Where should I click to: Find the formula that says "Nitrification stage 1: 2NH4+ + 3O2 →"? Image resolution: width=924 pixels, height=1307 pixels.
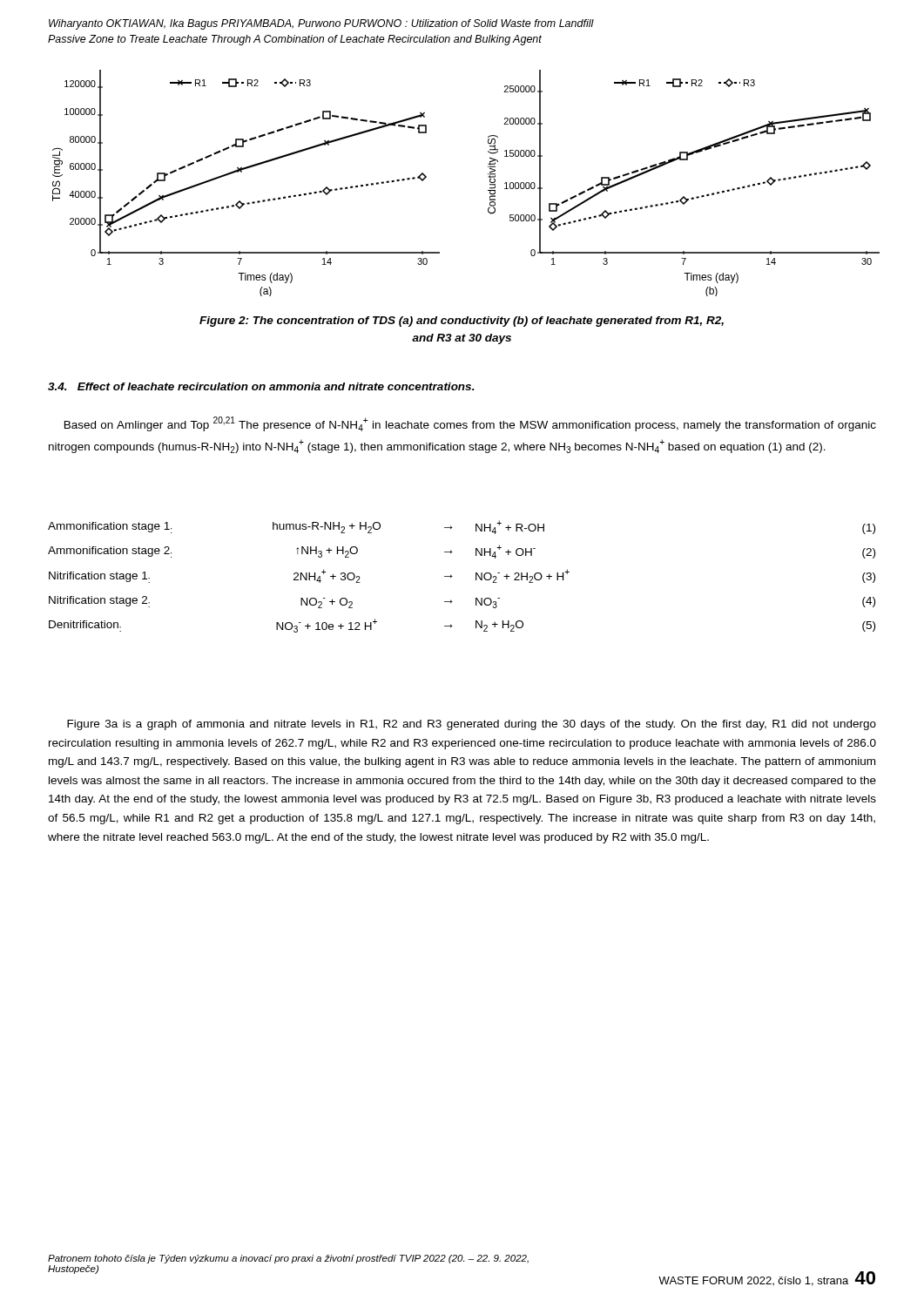coord(462,576)
